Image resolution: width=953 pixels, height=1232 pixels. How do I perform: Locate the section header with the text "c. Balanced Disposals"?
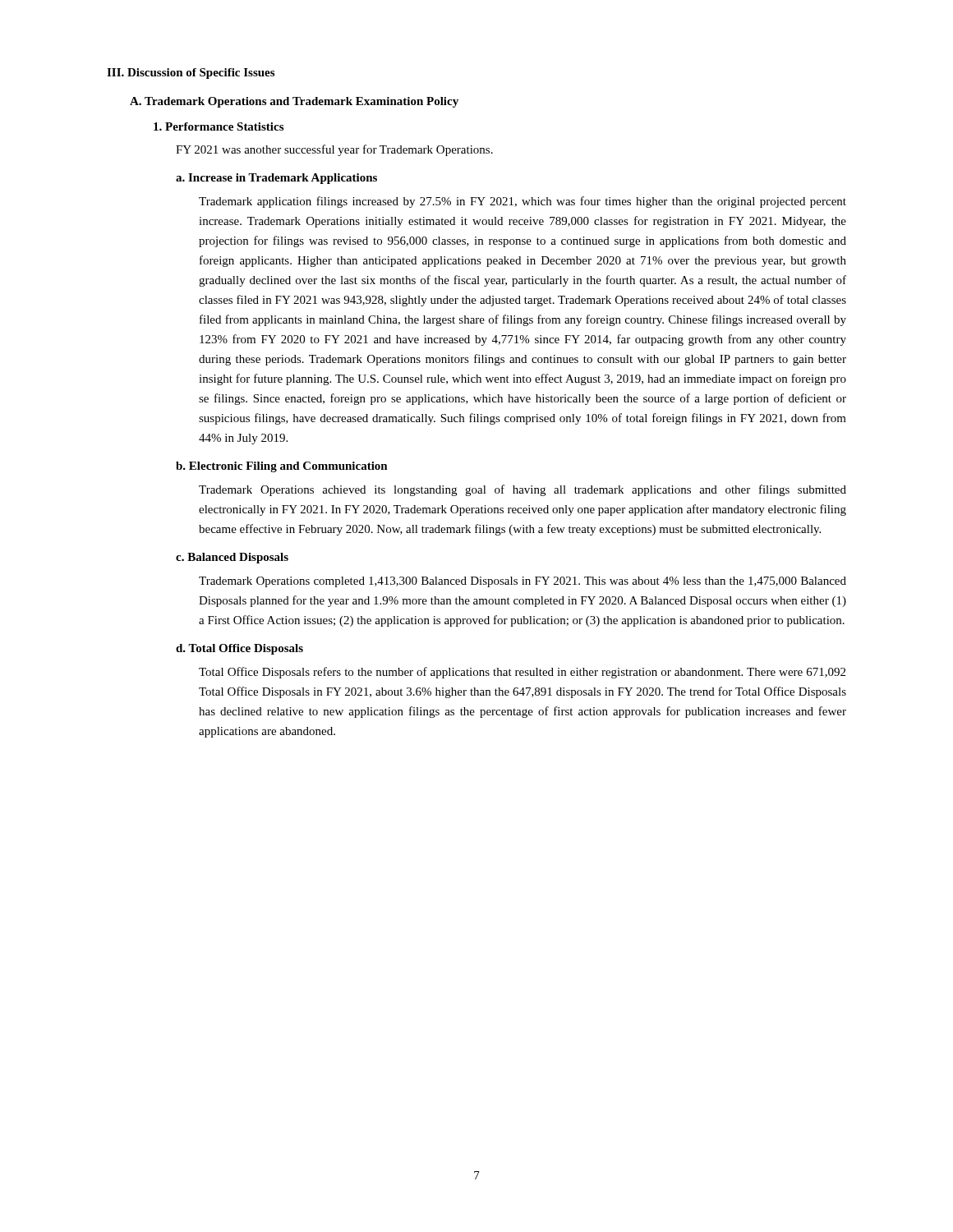[232, 556]
